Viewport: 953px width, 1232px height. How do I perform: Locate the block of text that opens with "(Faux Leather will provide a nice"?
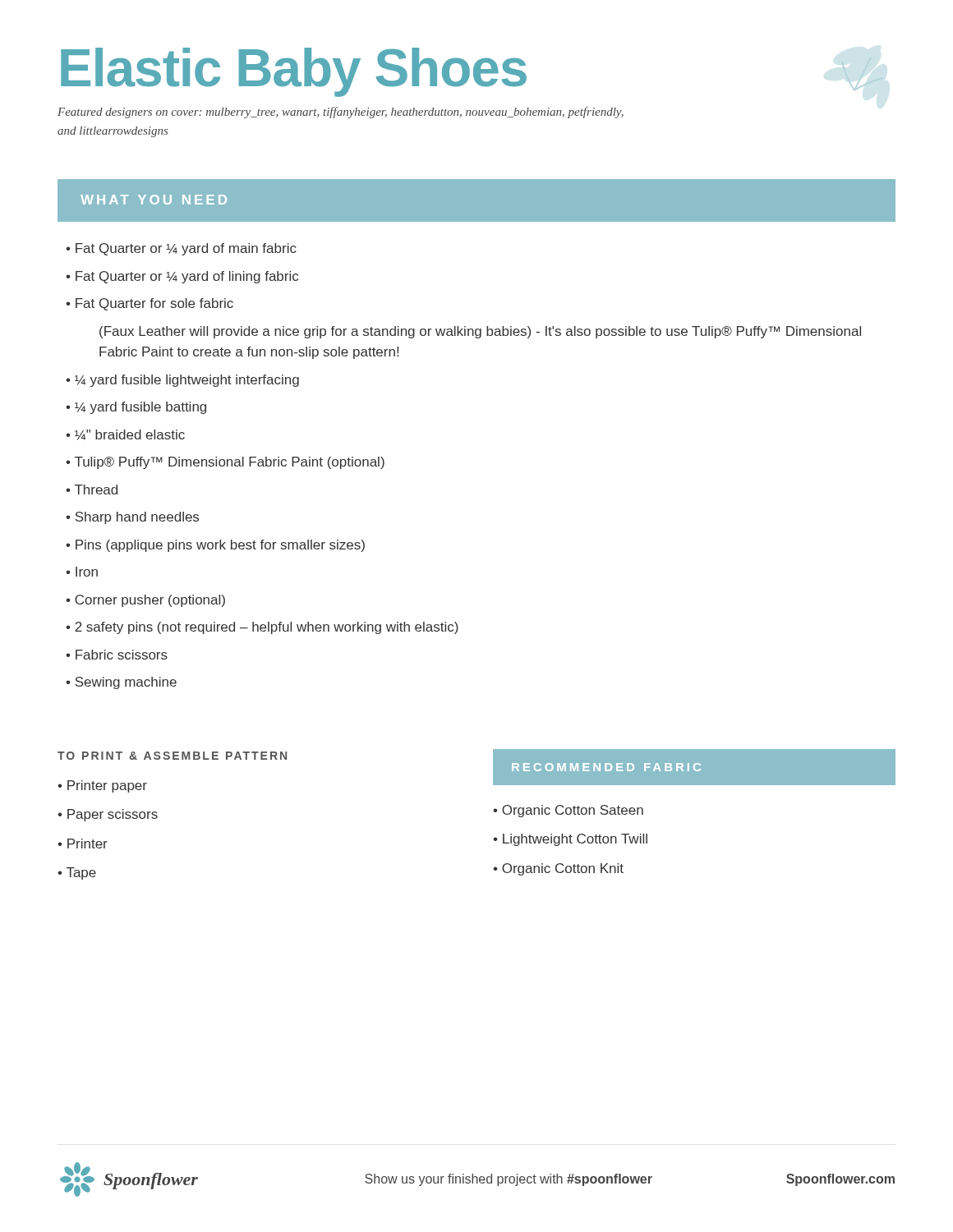tap(480, 342)
